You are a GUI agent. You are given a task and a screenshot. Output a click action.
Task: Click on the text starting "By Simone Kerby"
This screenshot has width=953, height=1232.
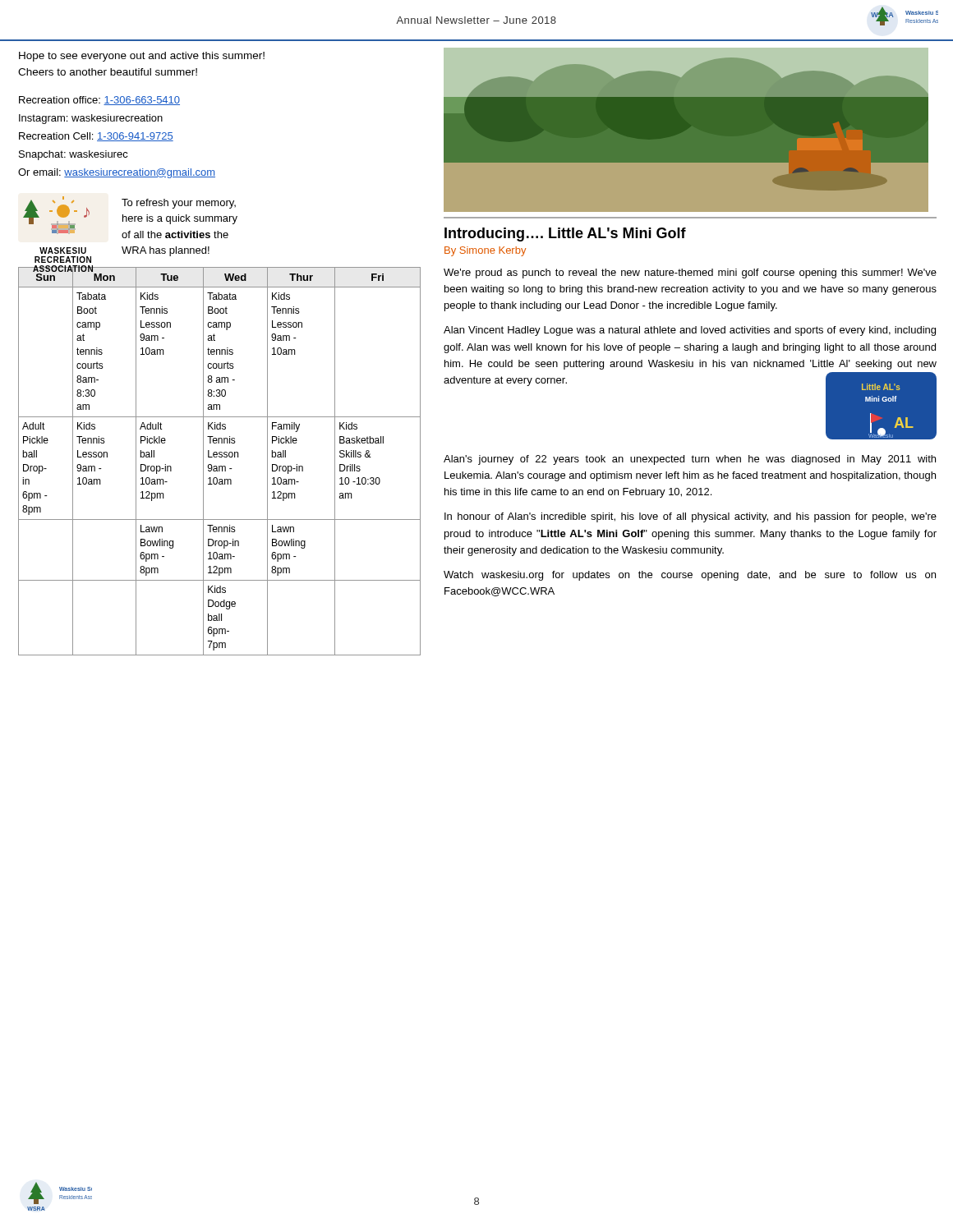tap(485, 250)
